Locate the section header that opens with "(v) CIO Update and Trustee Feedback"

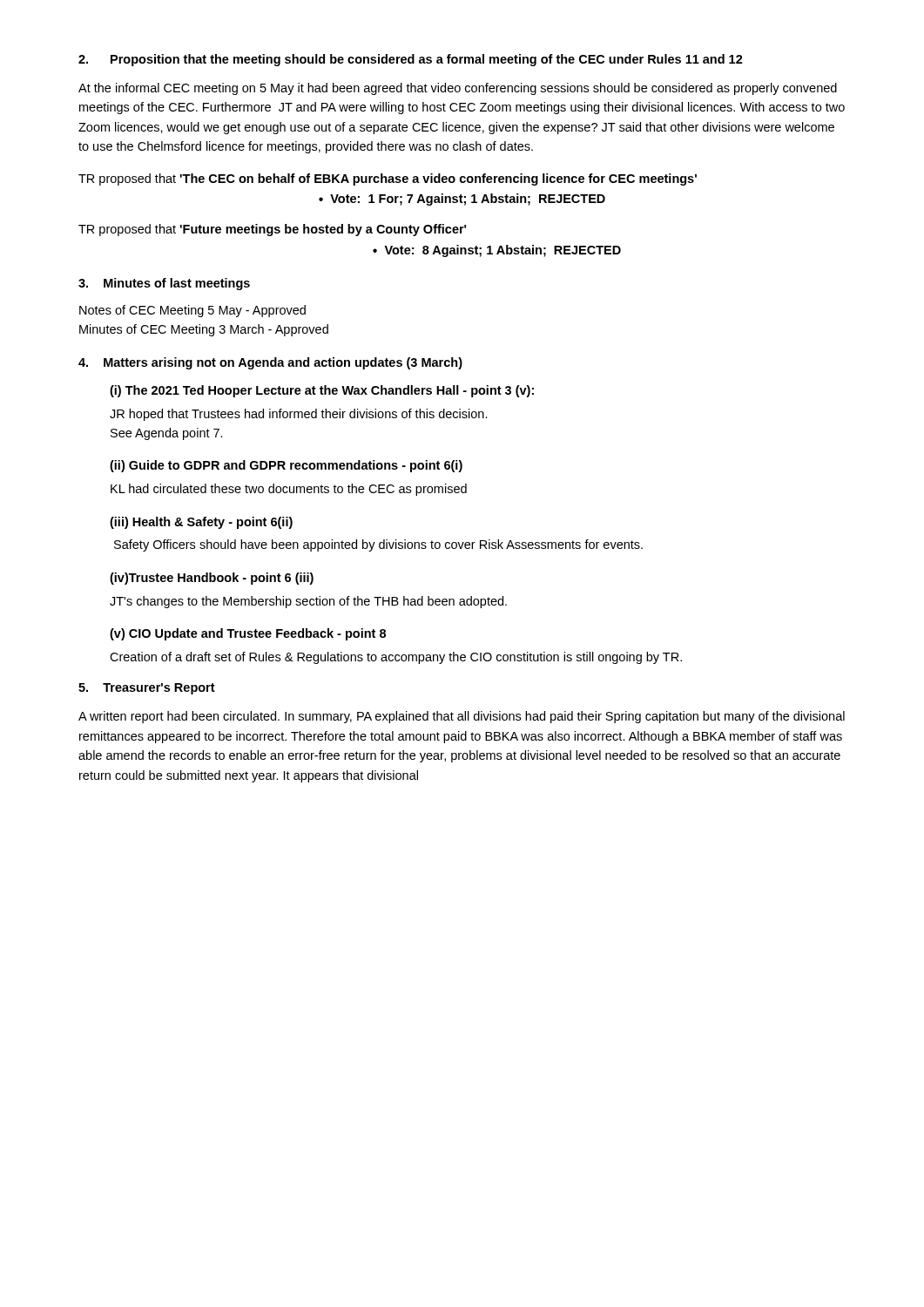click(x=248, y=634)
